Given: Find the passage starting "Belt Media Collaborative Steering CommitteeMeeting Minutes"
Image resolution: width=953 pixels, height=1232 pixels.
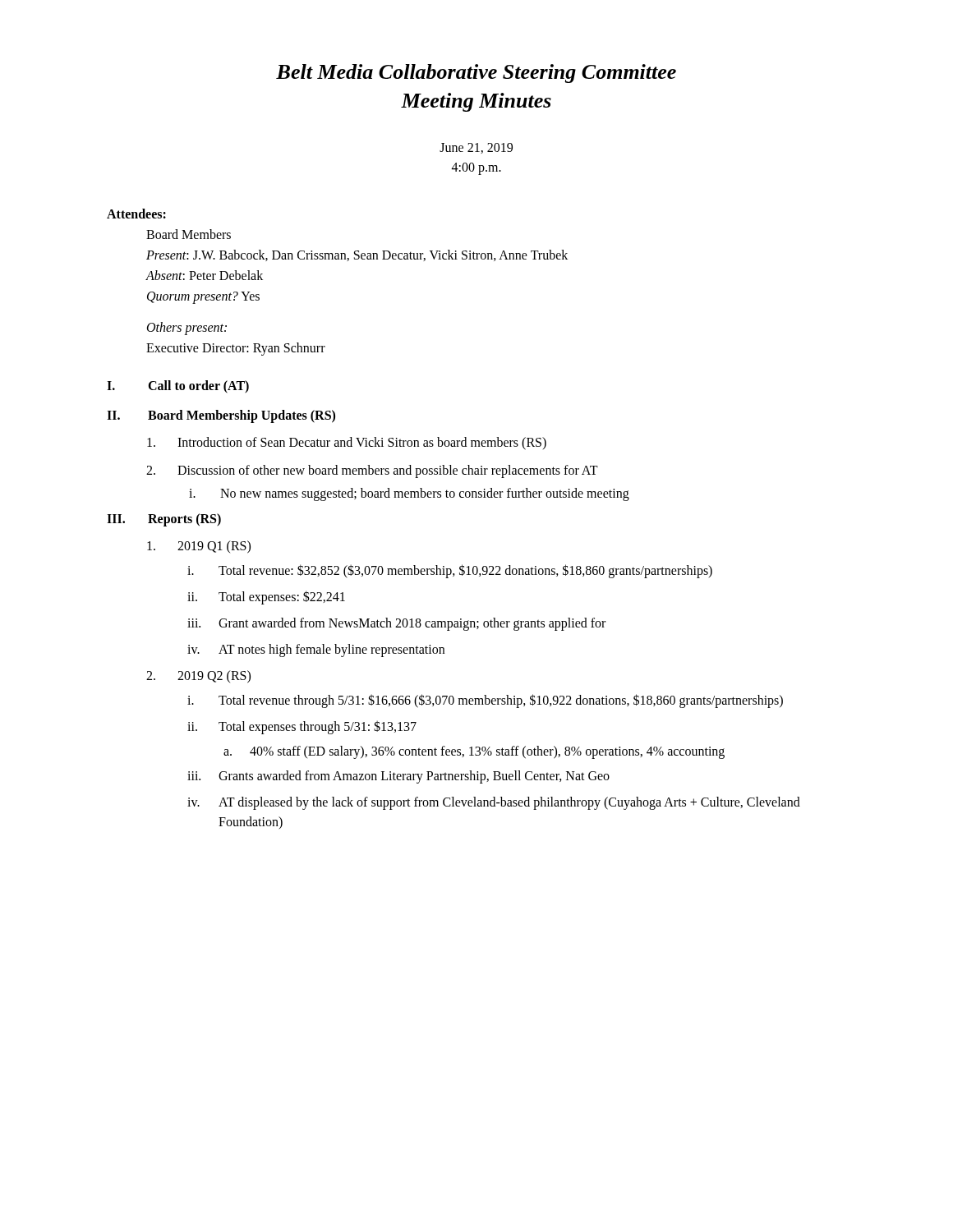Looking at the screenshot, I should (476, 86).
